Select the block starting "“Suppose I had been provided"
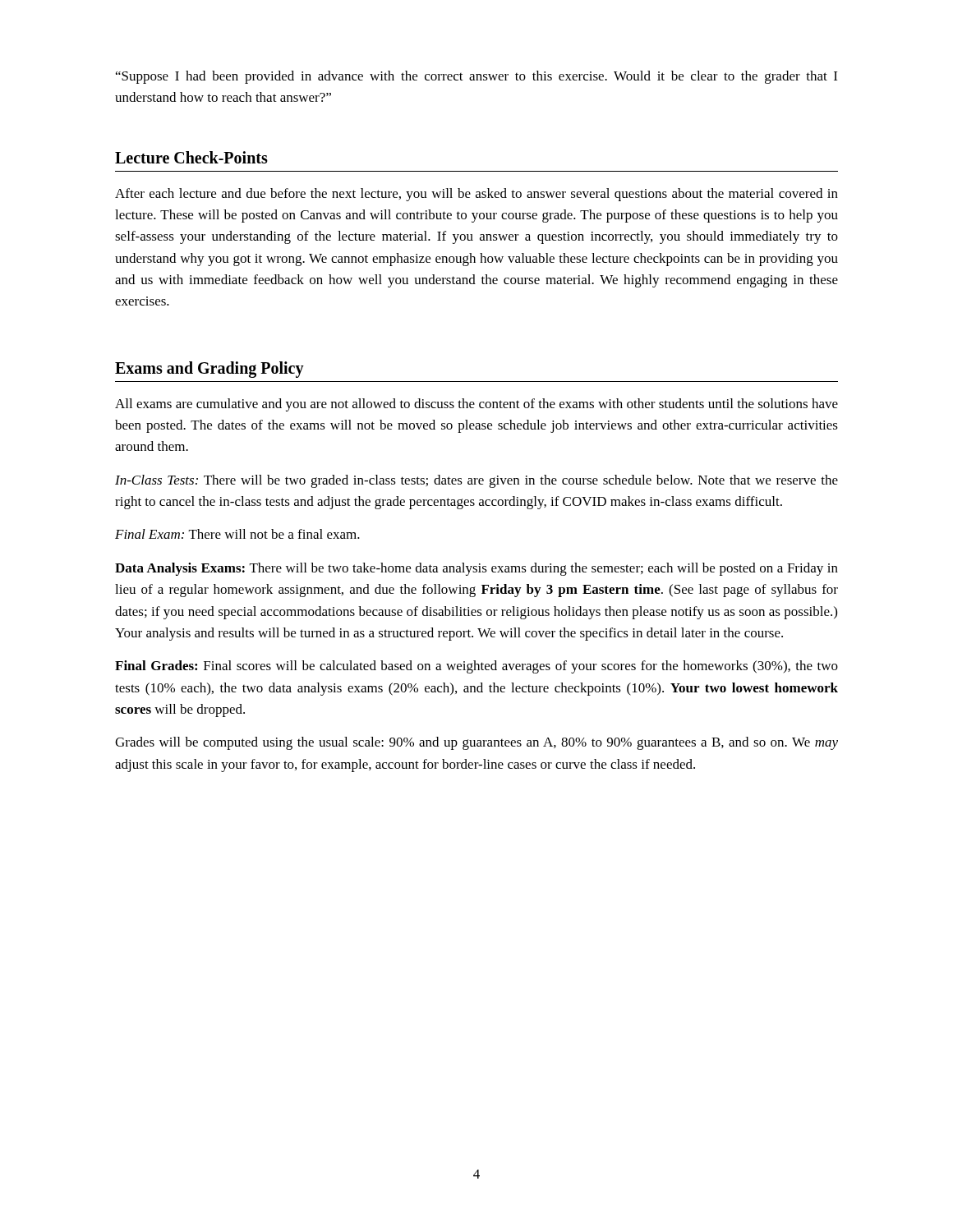Screen dimensions: 1232x953 (476, 87)
